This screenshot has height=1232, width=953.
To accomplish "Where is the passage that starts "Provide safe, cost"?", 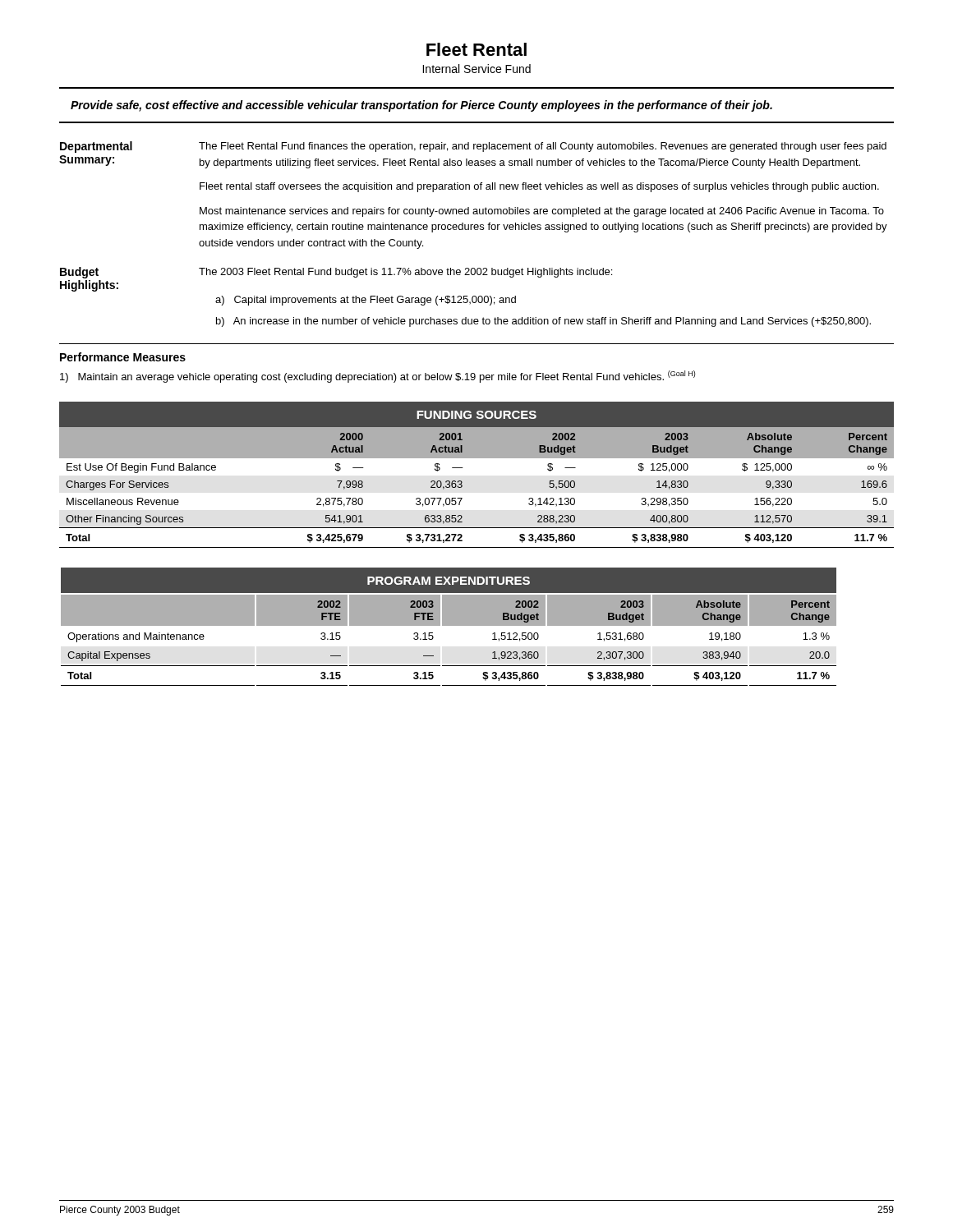I will tap(422, 105).
